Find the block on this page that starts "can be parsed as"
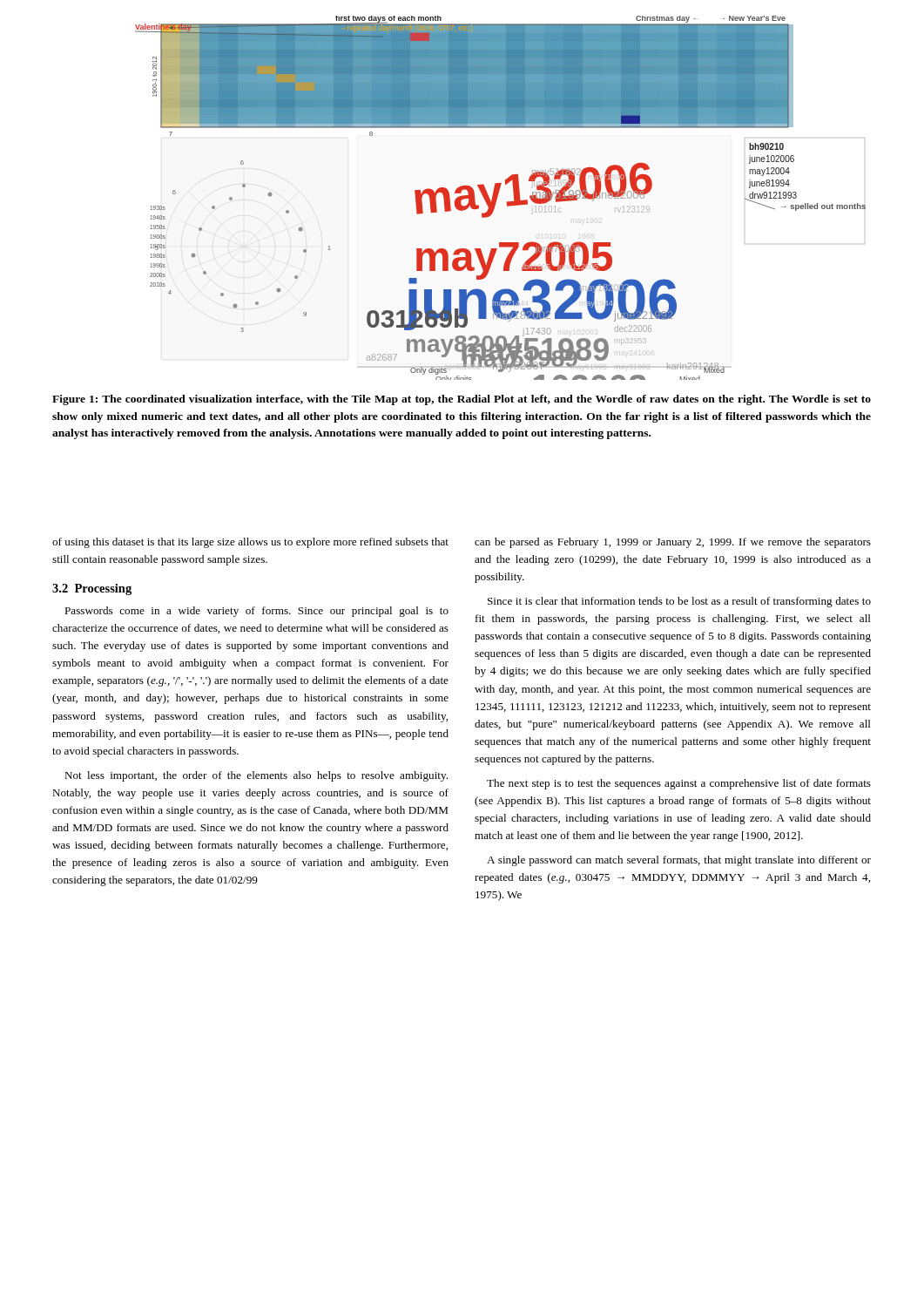Image resolution: width=924 pixels, height=1307 pixels. [673, 559]
